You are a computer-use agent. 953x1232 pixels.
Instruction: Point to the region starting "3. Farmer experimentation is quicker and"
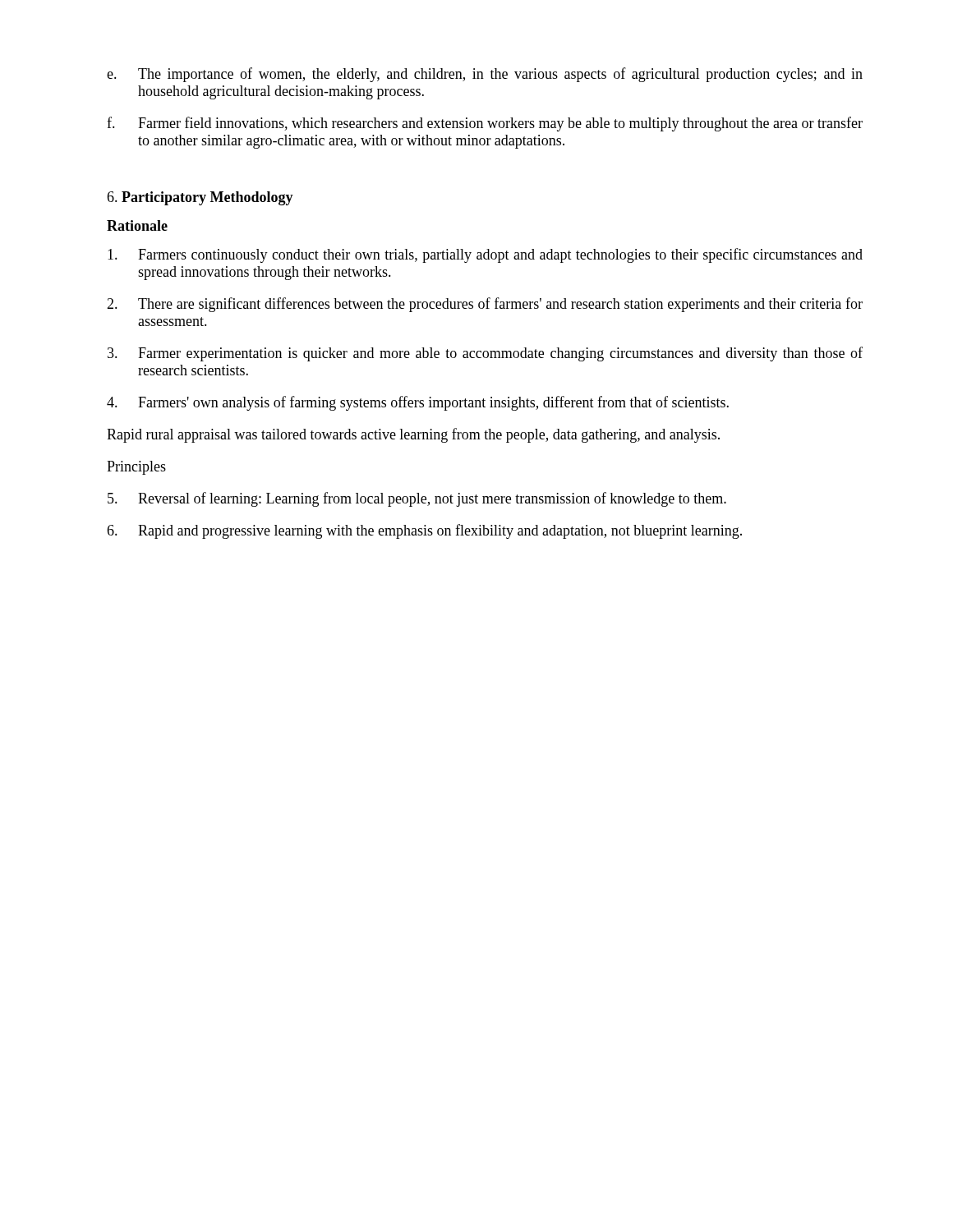coord(485,362)
